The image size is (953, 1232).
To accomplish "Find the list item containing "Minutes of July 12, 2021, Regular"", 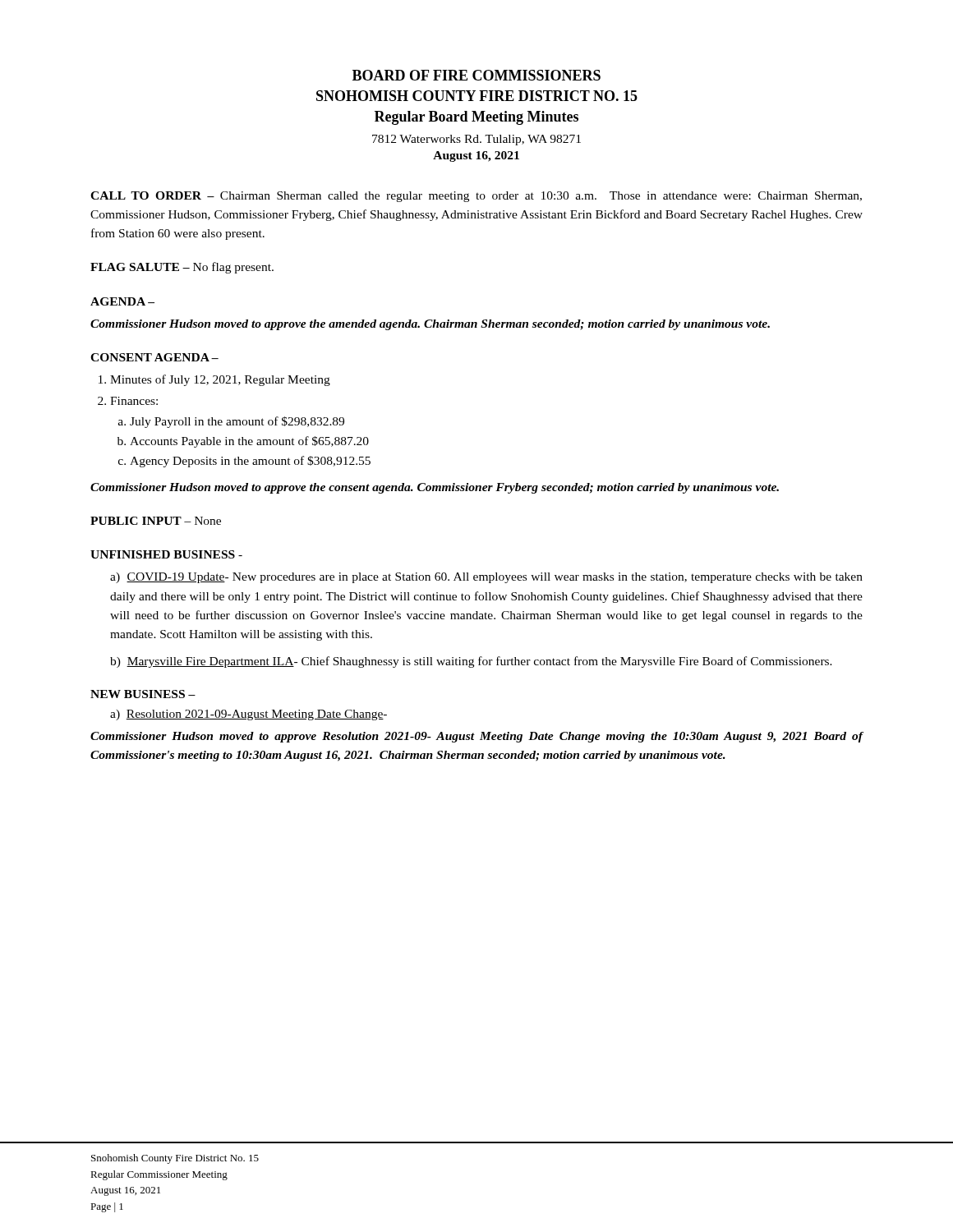I will tap(220, 380).
